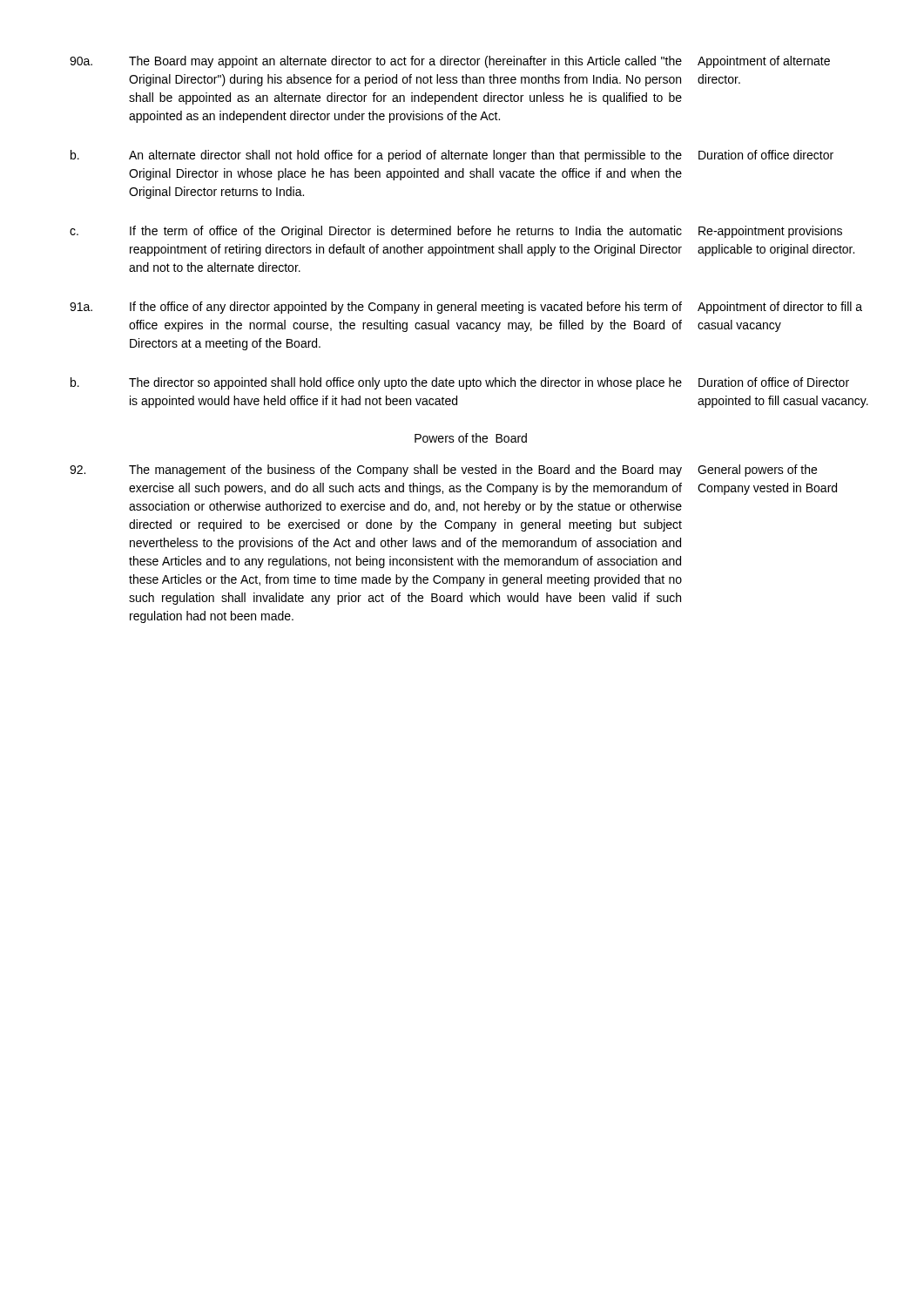The height and width of the screenshot is (1307, 924).
Task: Select a section header
Action: pyautogui.click(x=471, y=438)
